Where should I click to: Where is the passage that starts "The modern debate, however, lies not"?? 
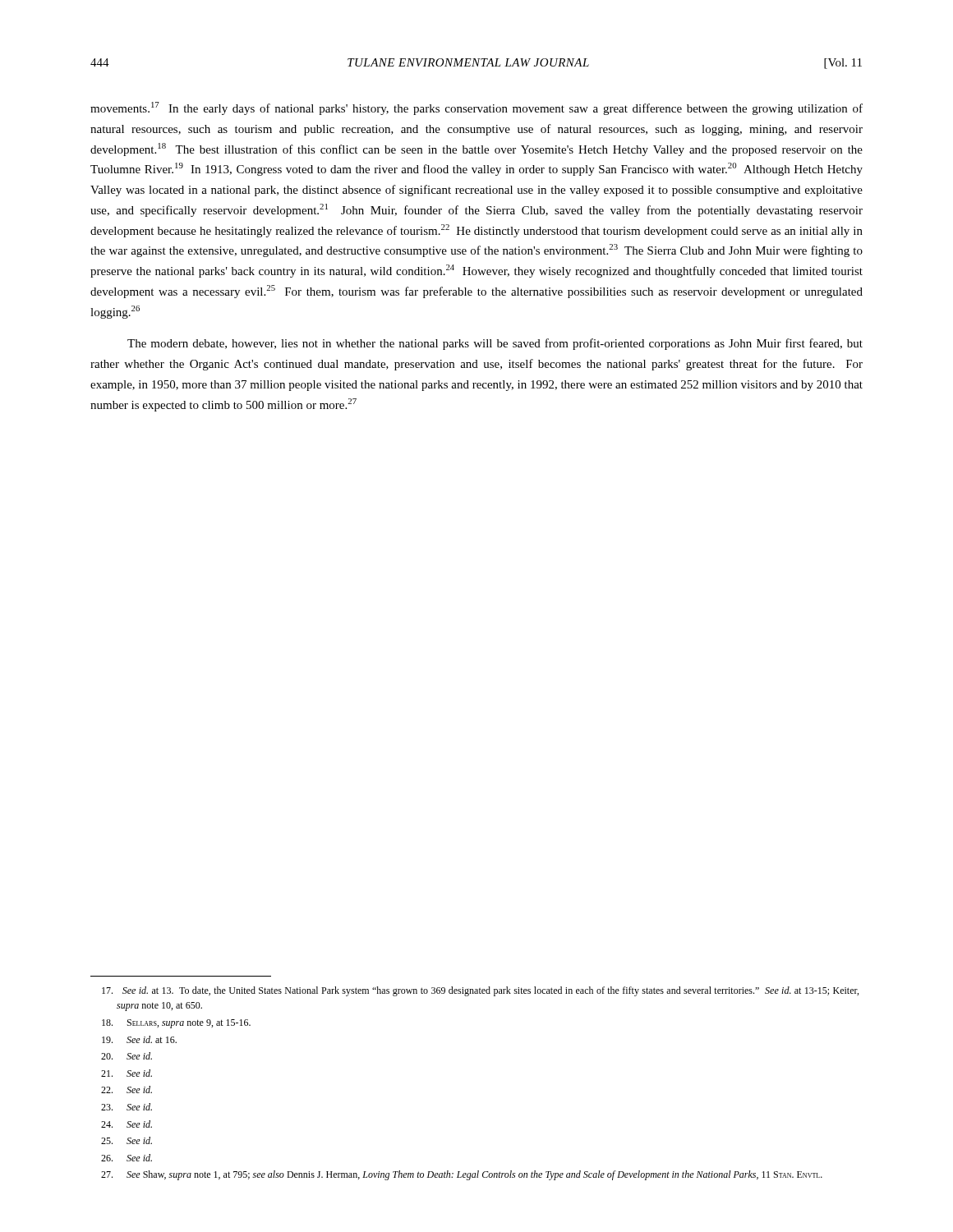476,374
